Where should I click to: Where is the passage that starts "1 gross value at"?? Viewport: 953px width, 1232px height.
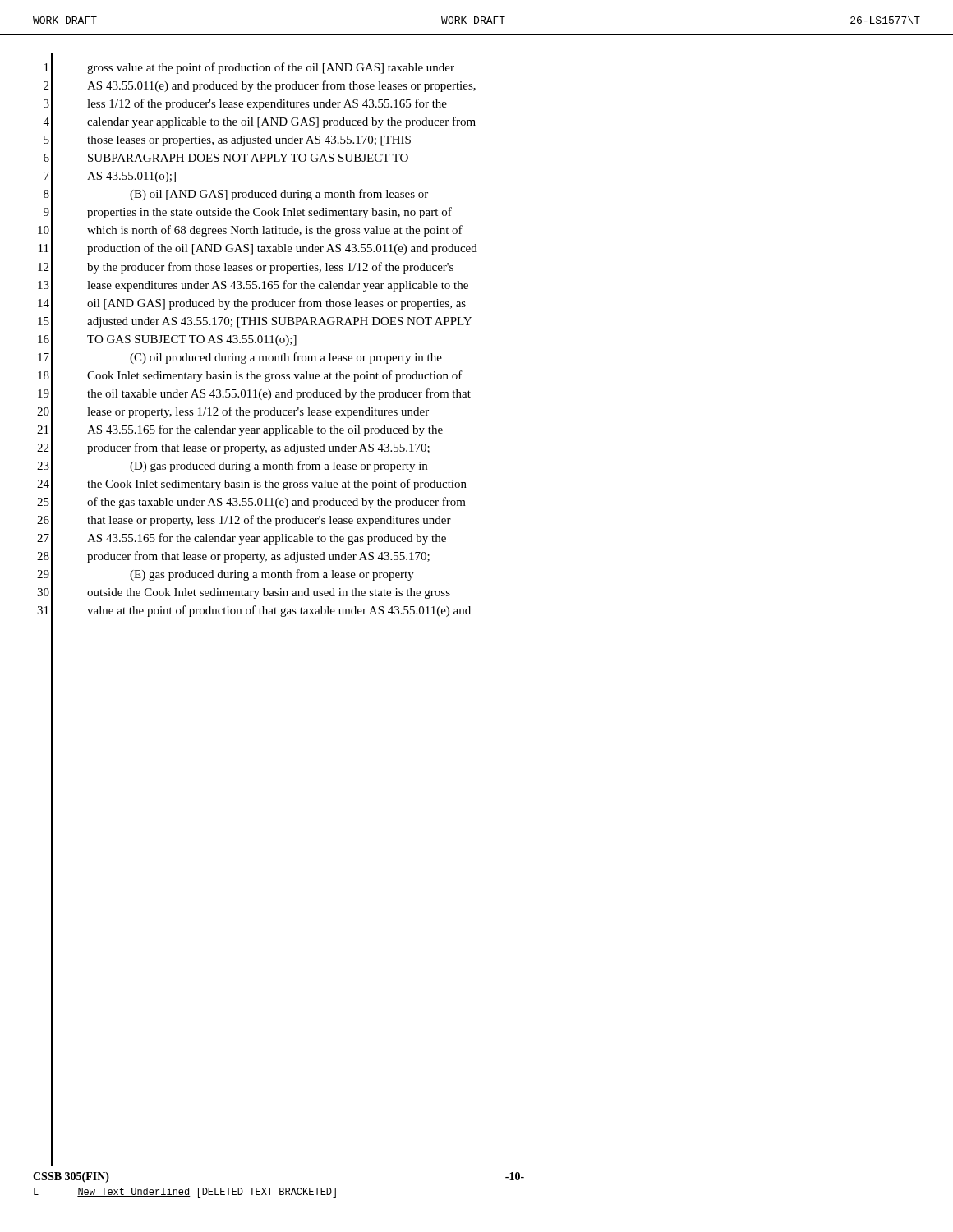249,67
